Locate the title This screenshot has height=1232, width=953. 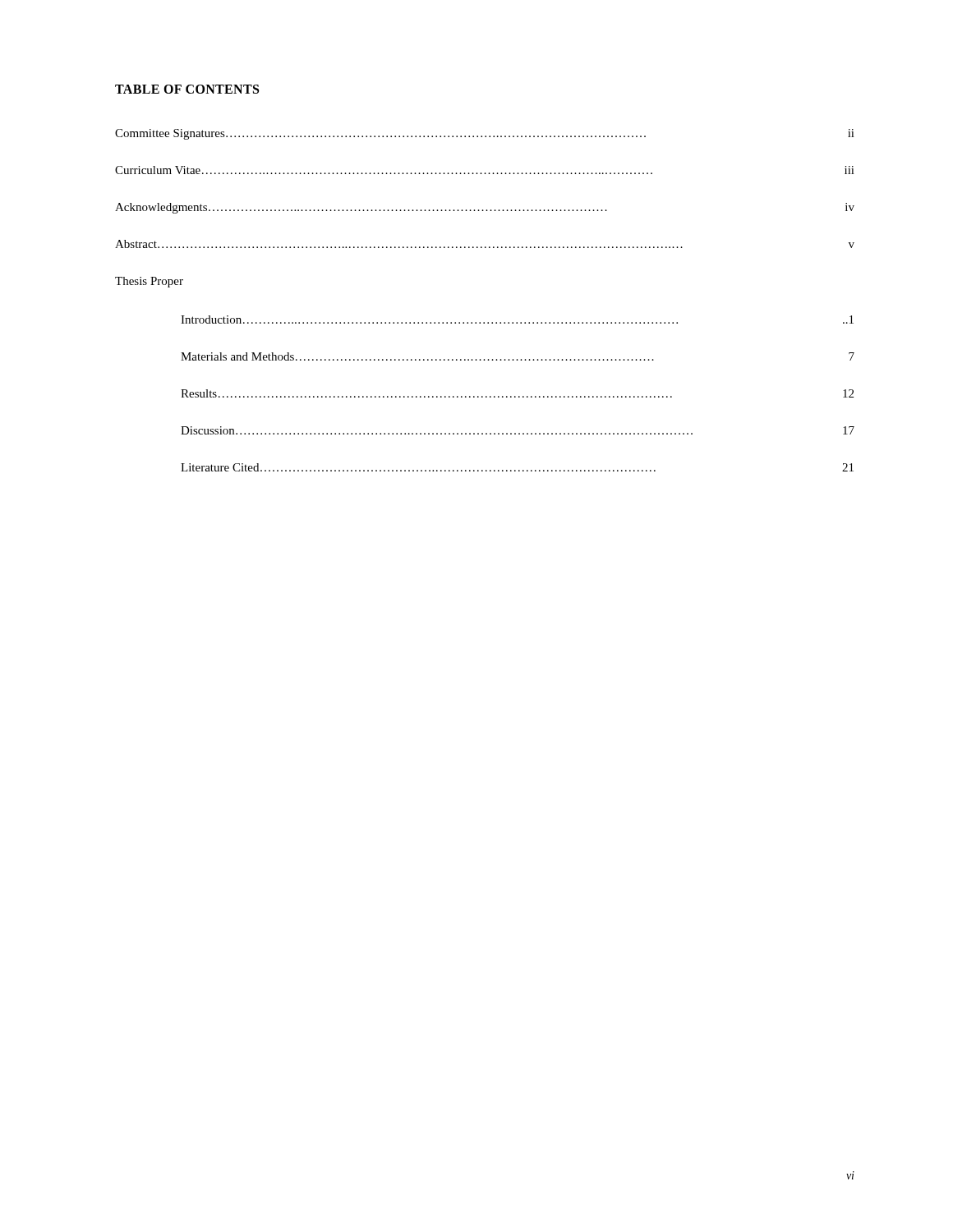(x=187, y=89)
